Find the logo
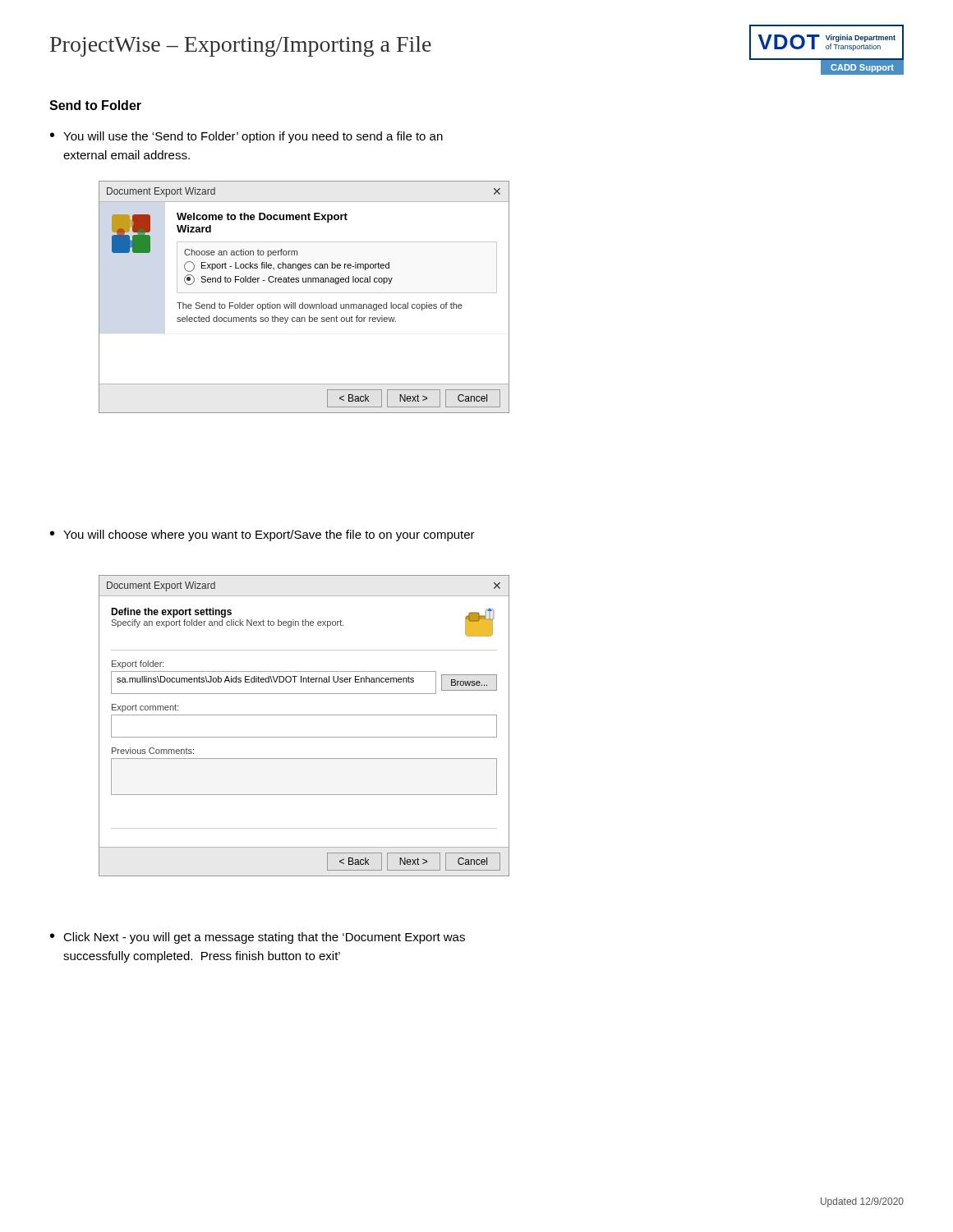This screenshot has width=953, height=1232. coord(827,50)
